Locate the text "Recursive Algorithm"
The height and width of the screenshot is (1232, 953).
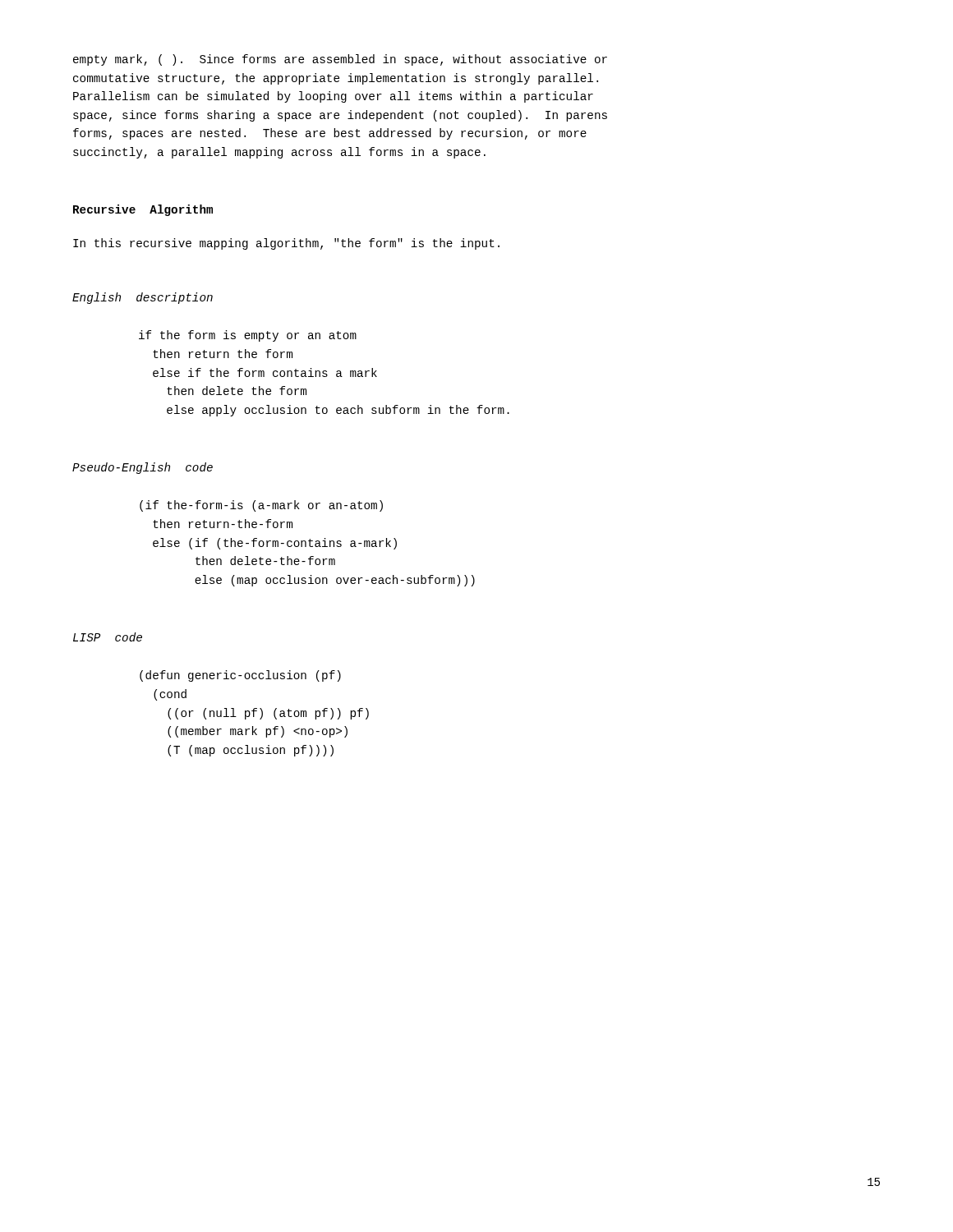coord(143,211)
